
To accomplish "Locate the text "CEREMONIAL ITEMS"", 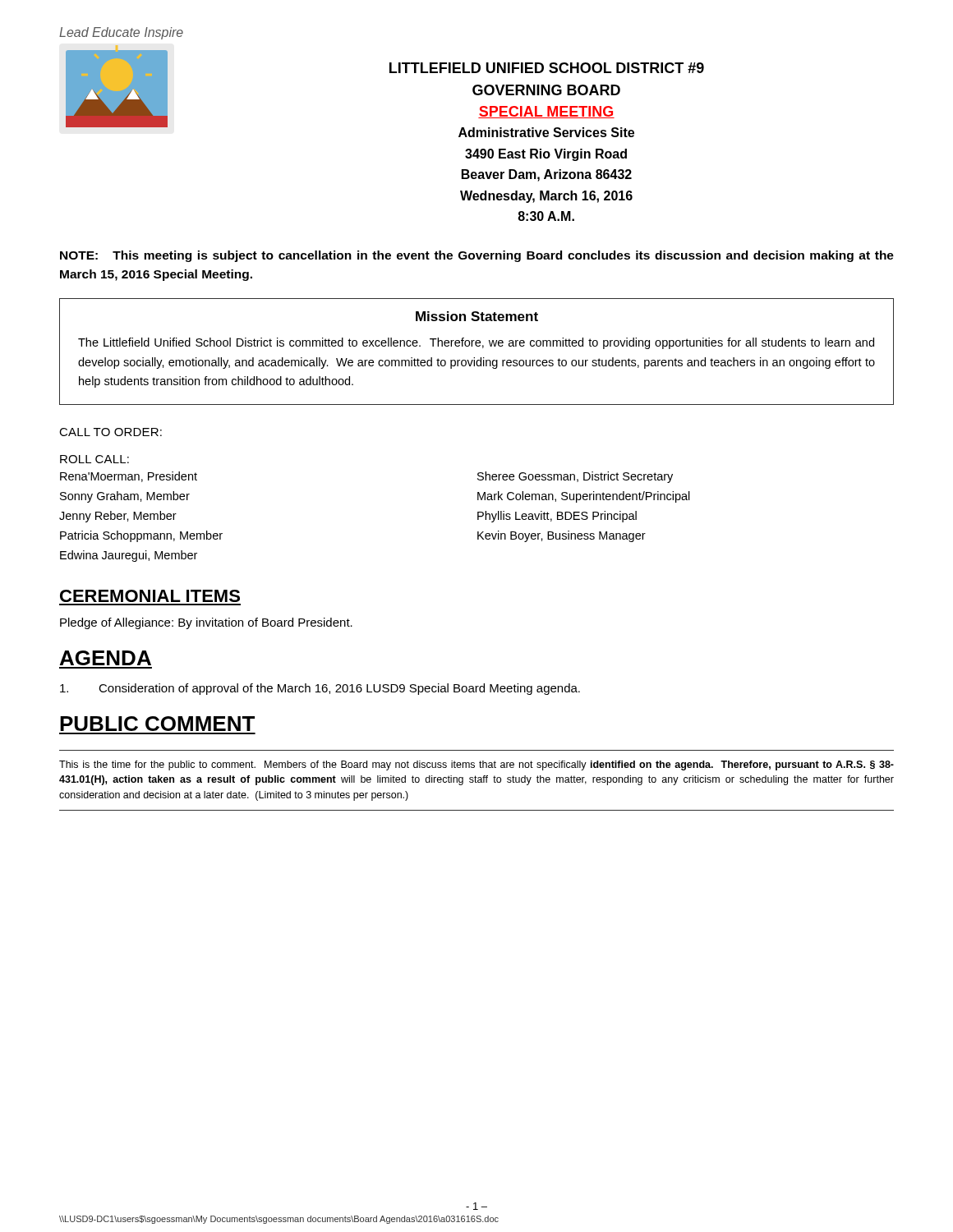I will coord(150,596).
